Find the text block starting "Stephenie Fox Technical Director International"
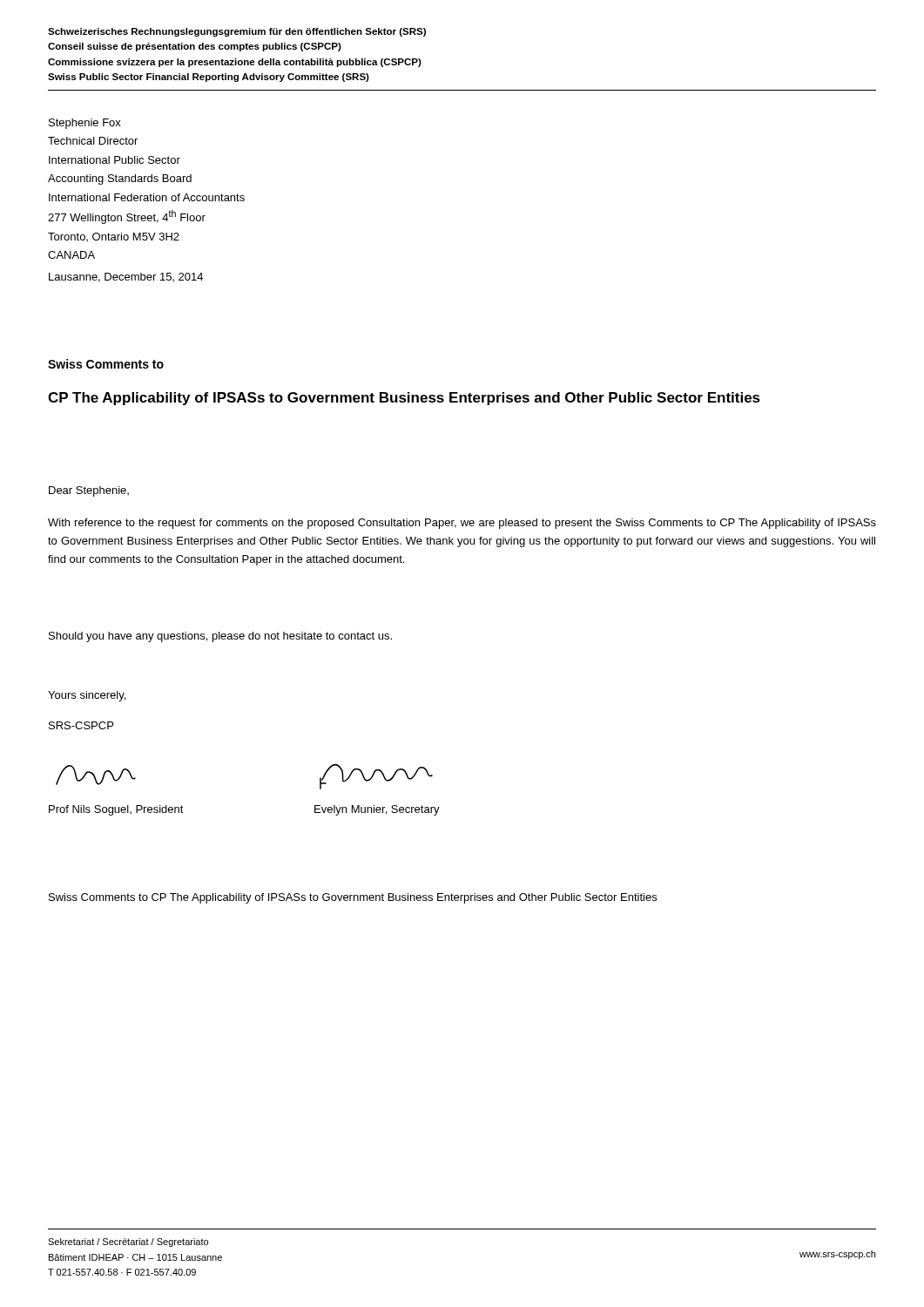The width and height of the screenshot is (924, 1307). click(146, 189)
